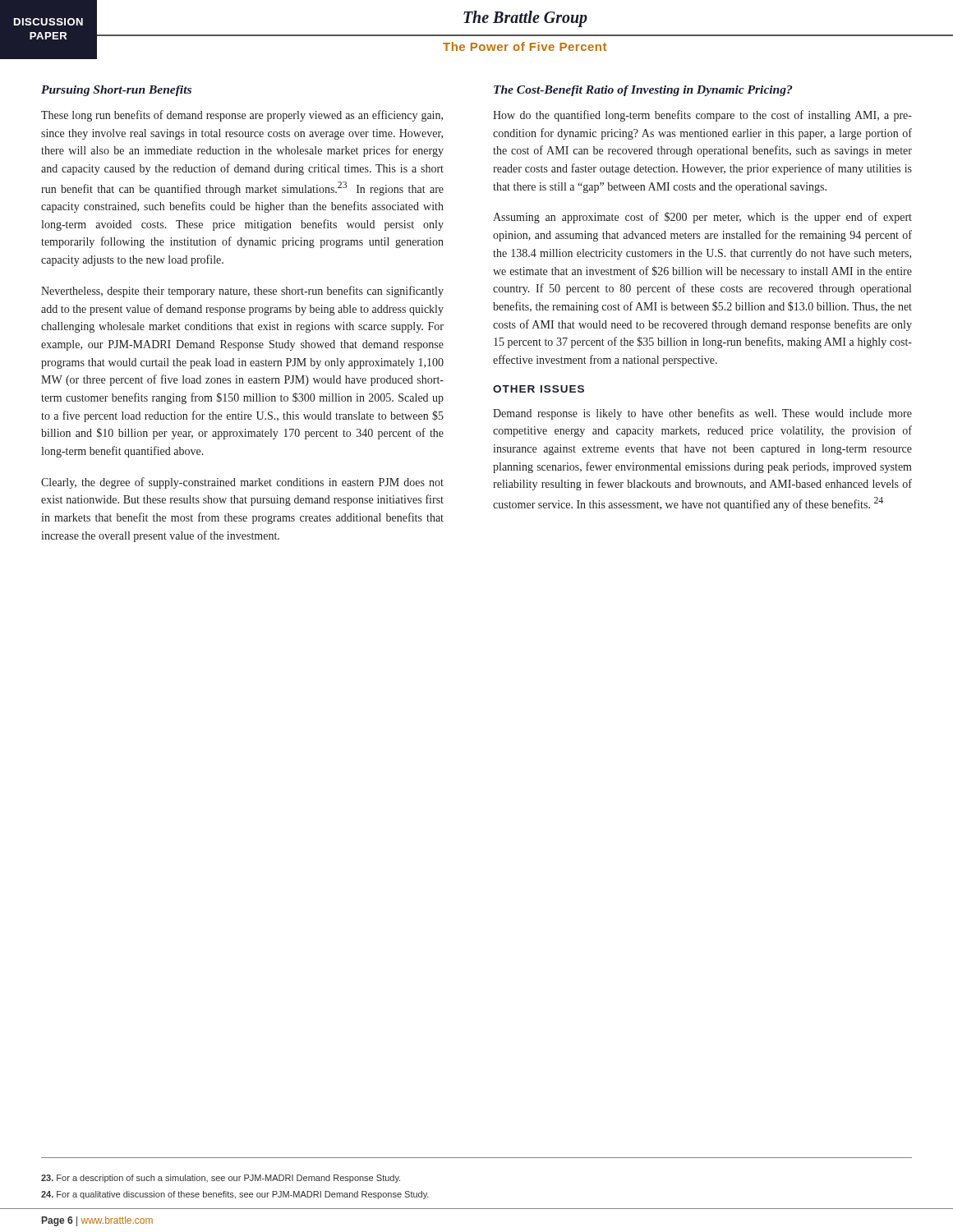Select the element starting "For a description of such a simulation,"

pos(221,1178)
